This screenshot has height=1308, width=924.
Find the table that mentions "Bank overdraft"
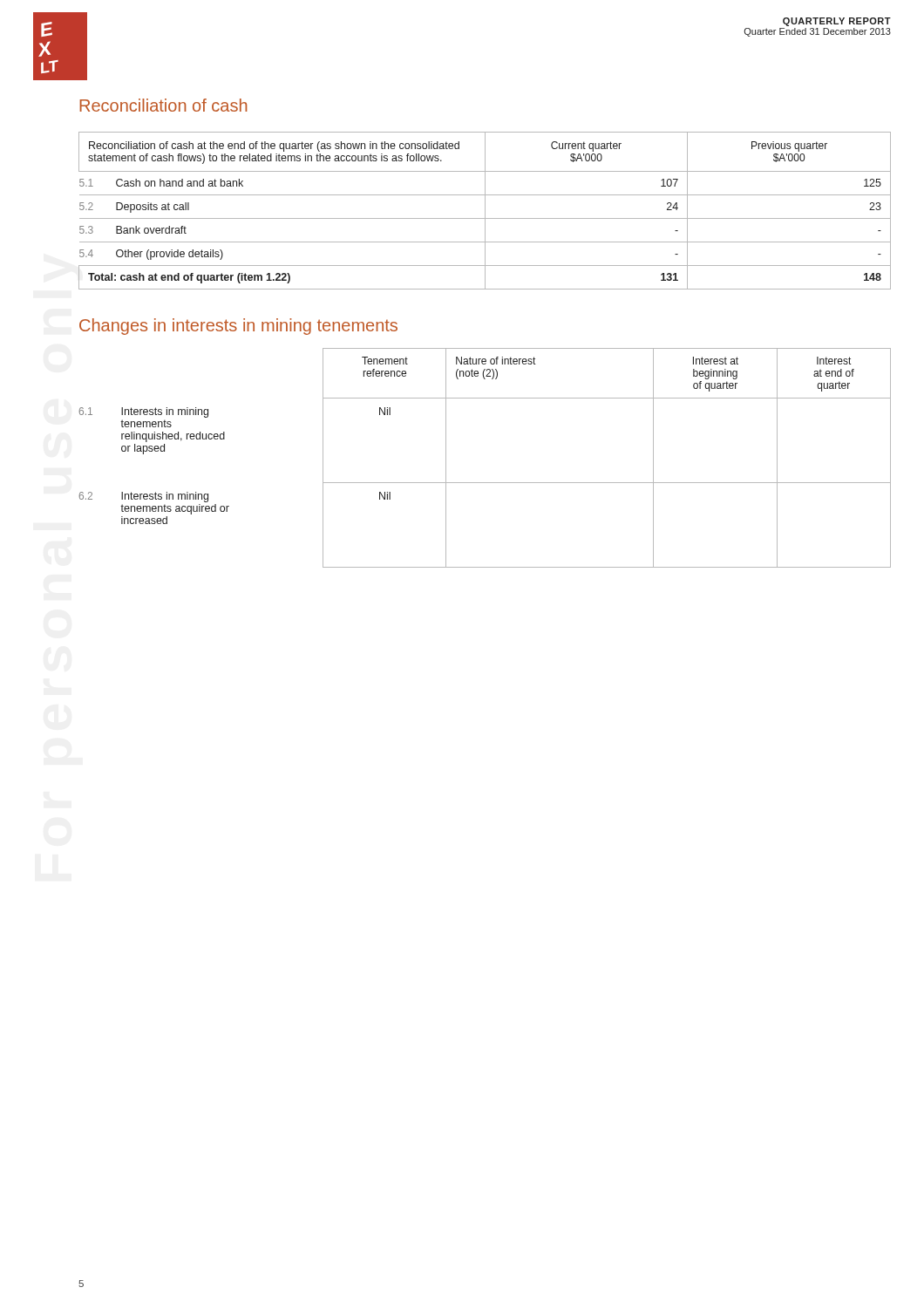[485, 211]
